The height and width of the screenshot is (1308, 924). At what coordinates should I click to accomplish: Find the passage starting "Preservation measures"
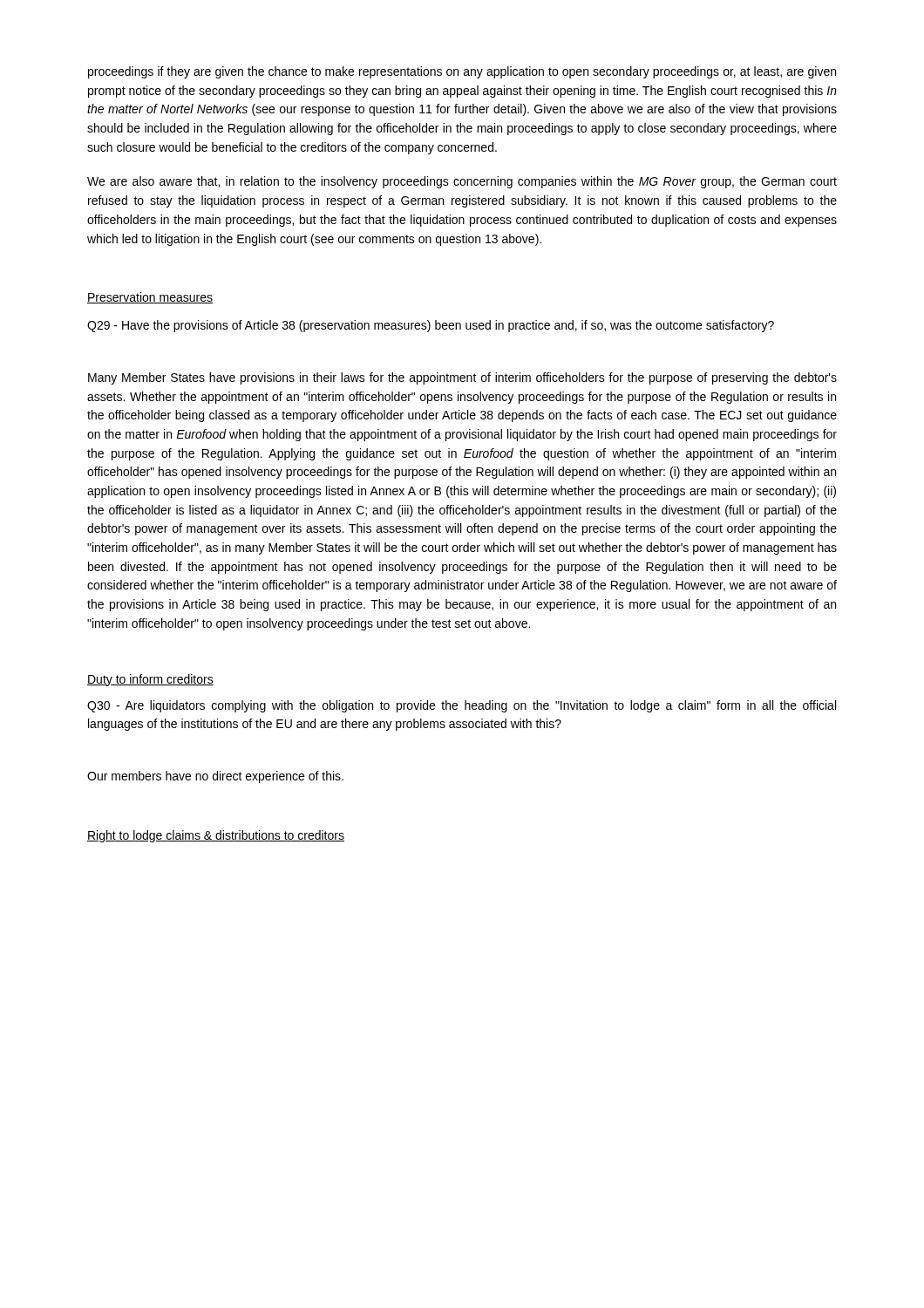tap(150, 298)
